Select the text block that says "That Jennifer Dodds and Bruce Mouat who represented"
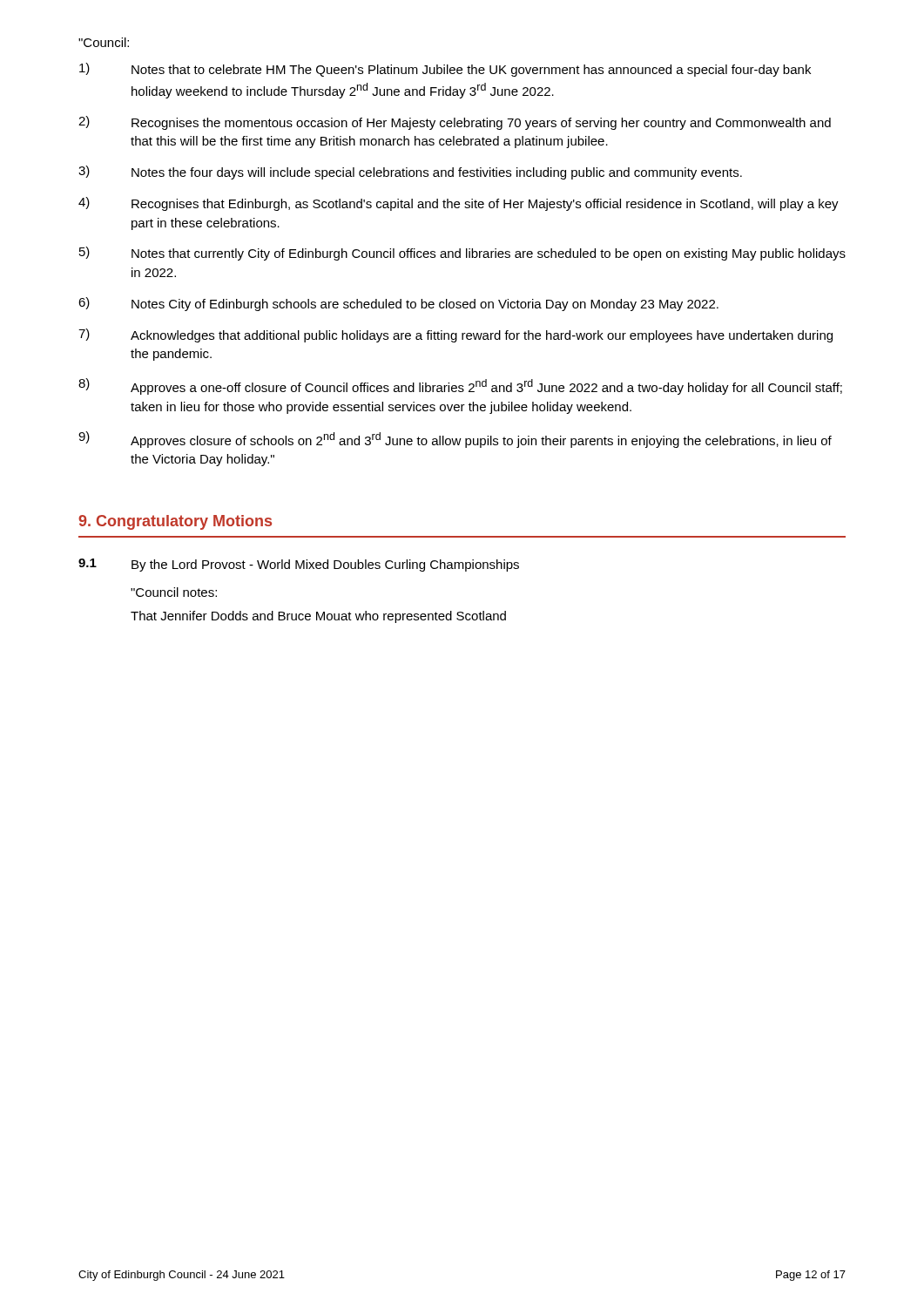This screenshot has width=924, height=1307. coord(319,615)
